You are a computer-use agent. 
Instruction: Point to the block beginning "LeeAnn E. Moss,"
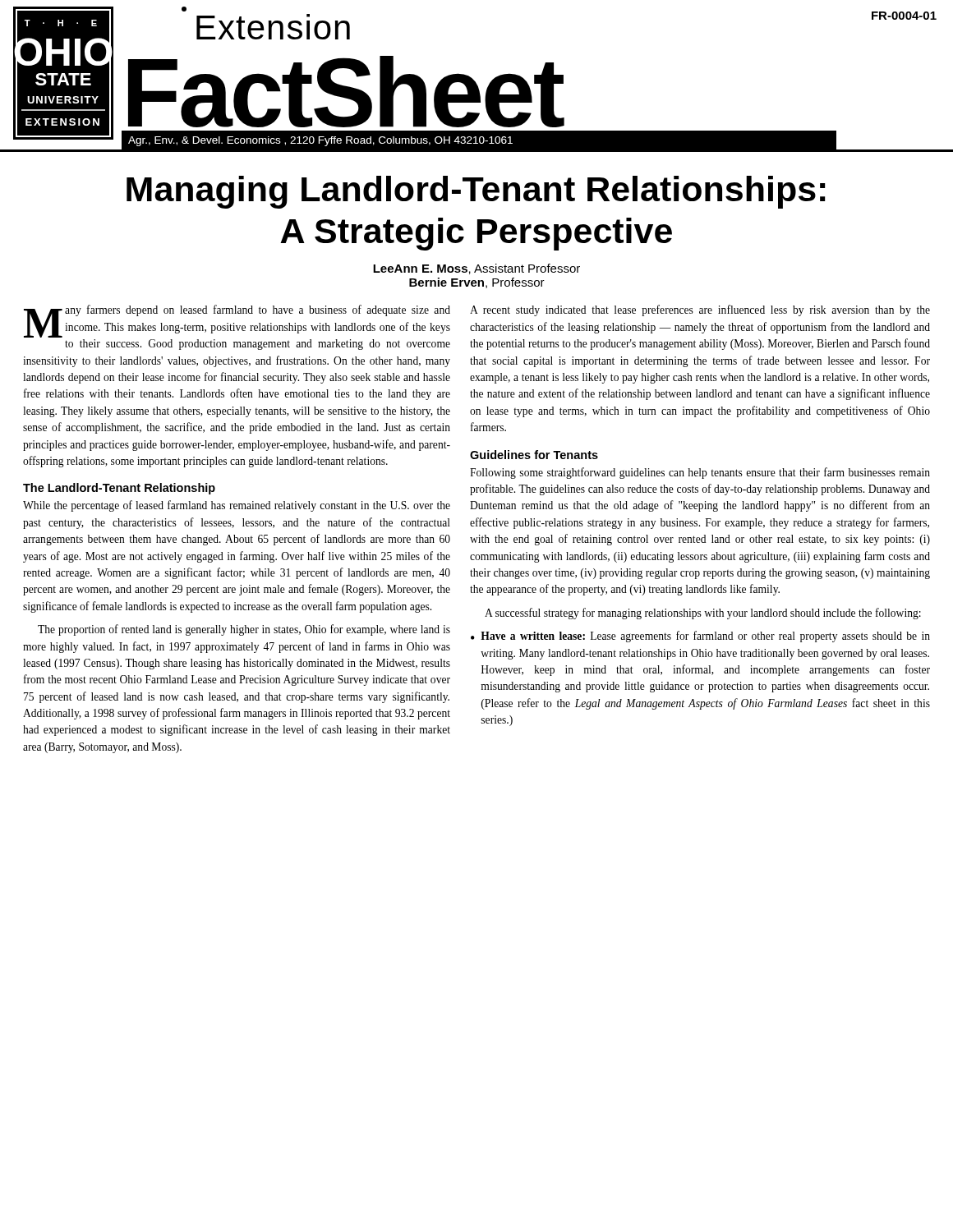click(476, 276)
